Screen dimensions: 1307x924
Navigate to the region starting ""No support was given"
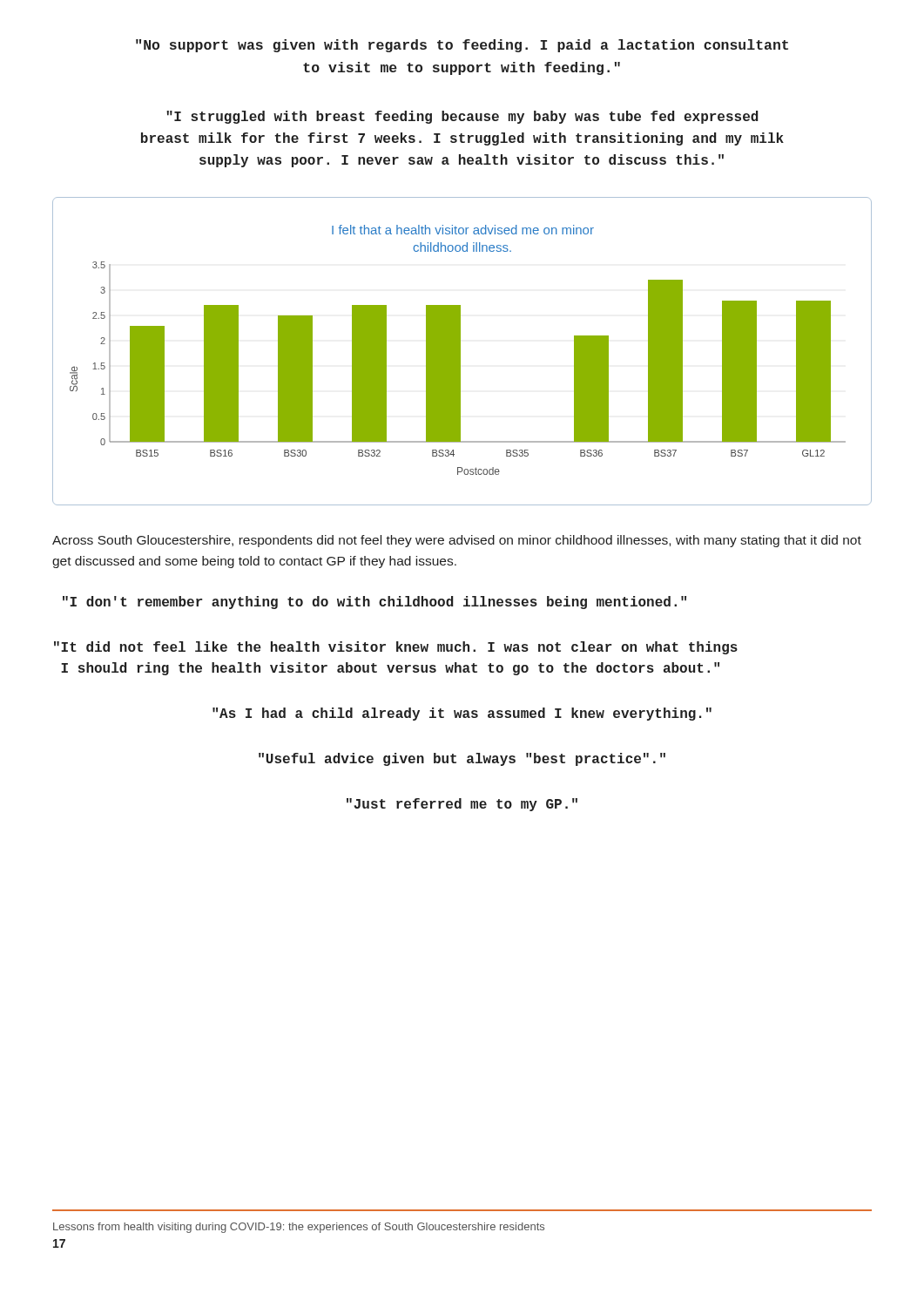[x=462, y=57]
